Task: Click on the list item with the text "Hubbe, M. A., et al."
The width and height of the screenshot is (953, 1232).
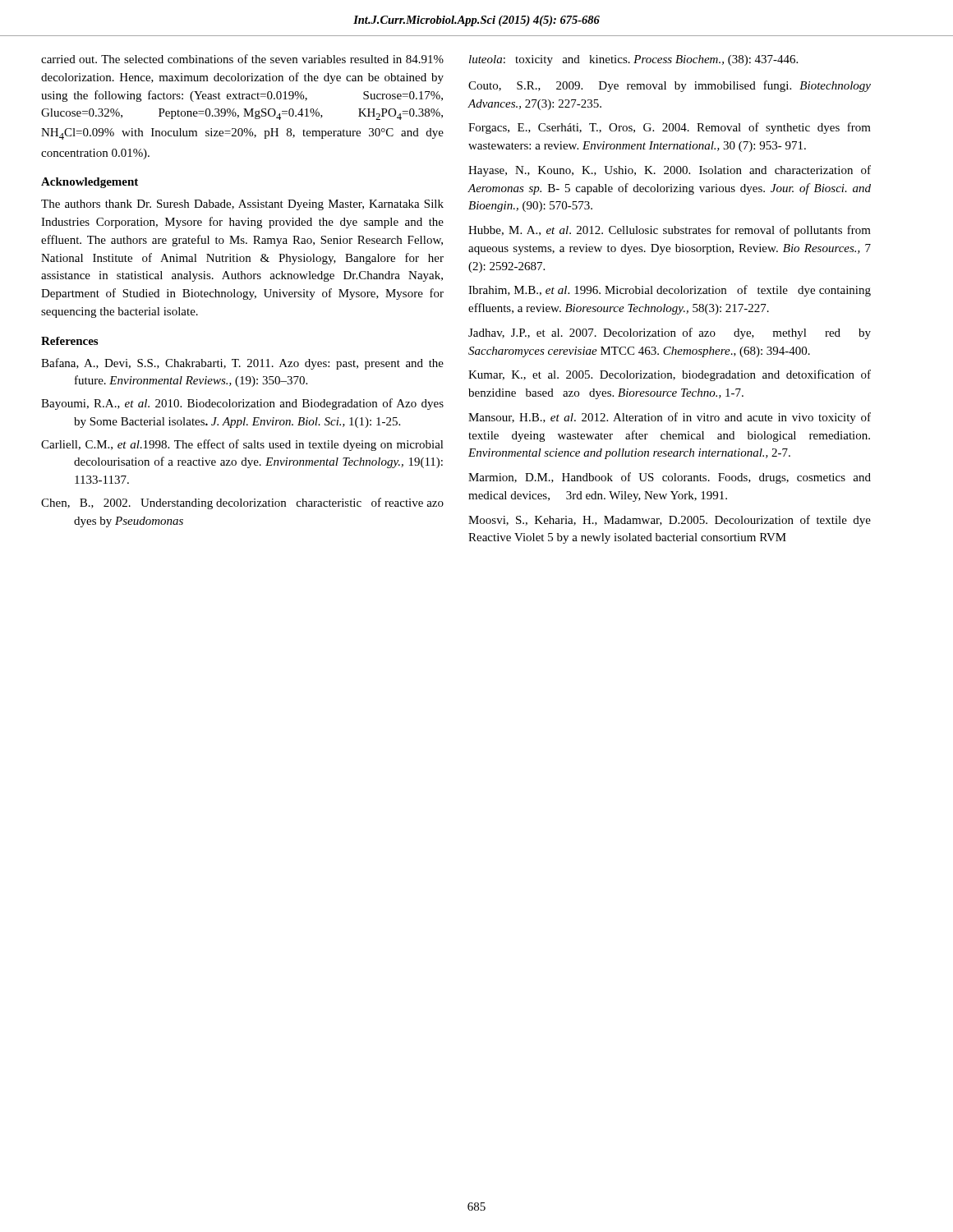Action: pos(670,248)
